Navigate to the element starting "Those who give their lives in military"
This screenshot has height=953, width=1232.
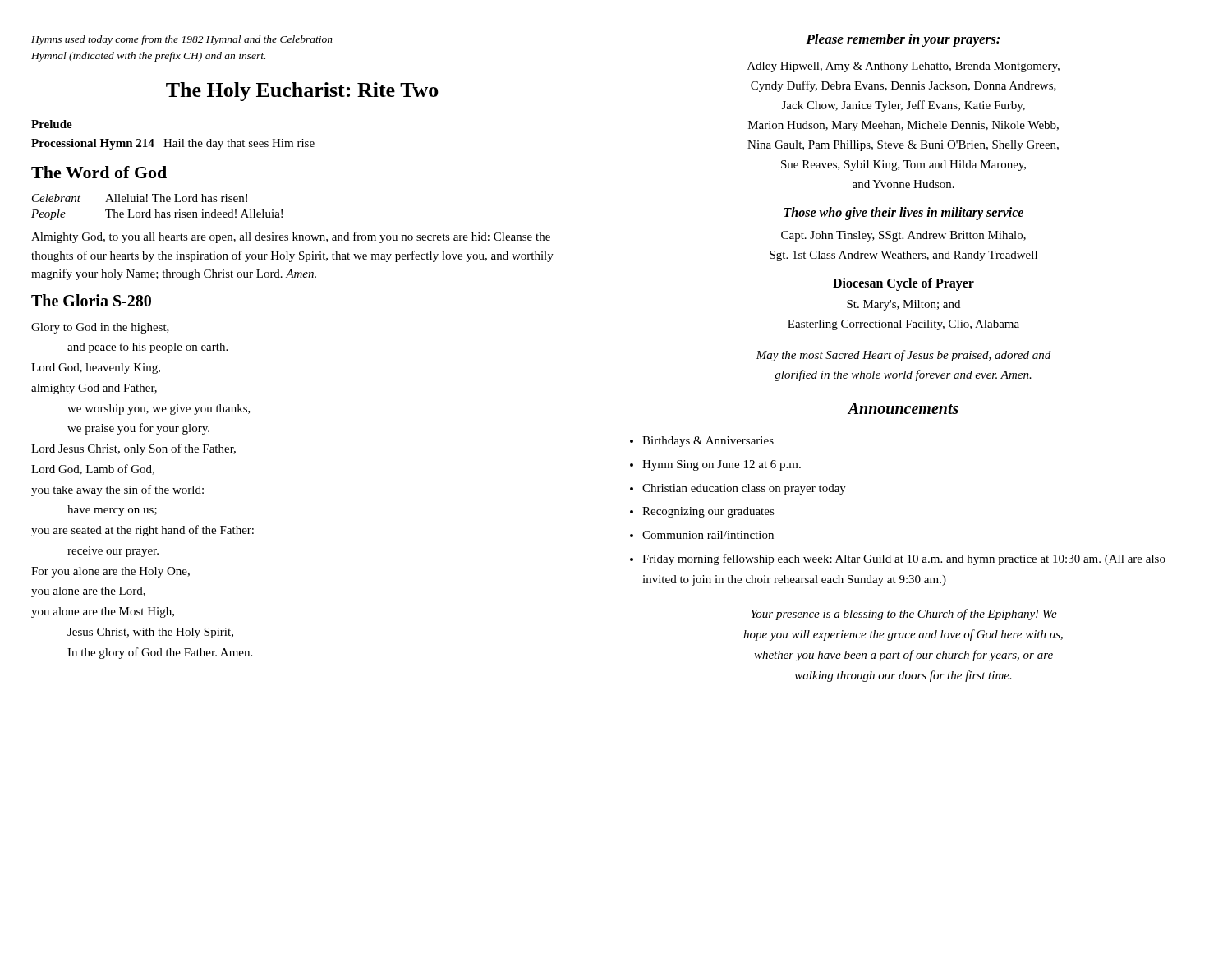tap(903, 212)
